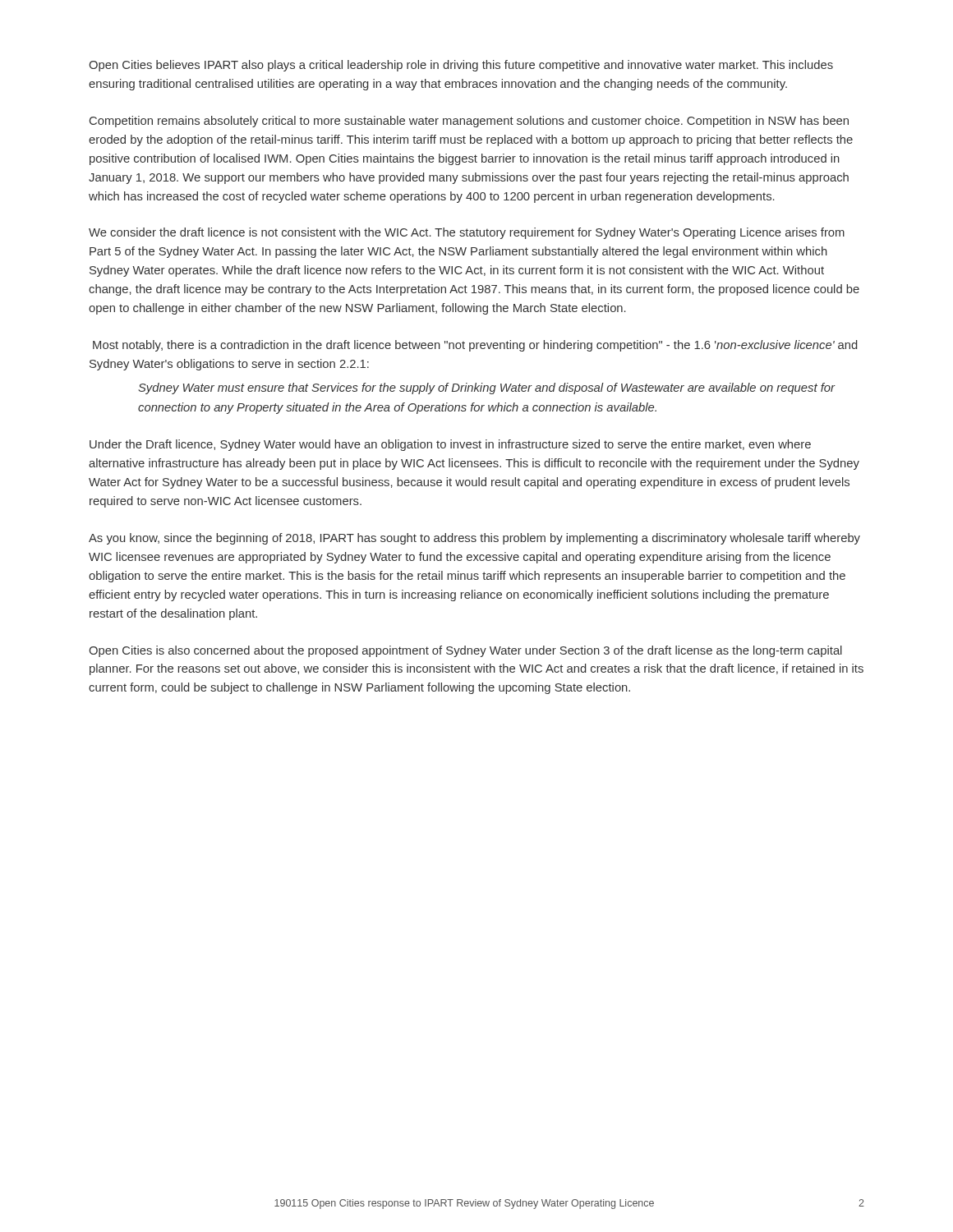The height and width of the screenshot is (1232, 953).
Task: Locate the text block containing "As you know, since the beginning of 2018,"
Action: [474, 576]
